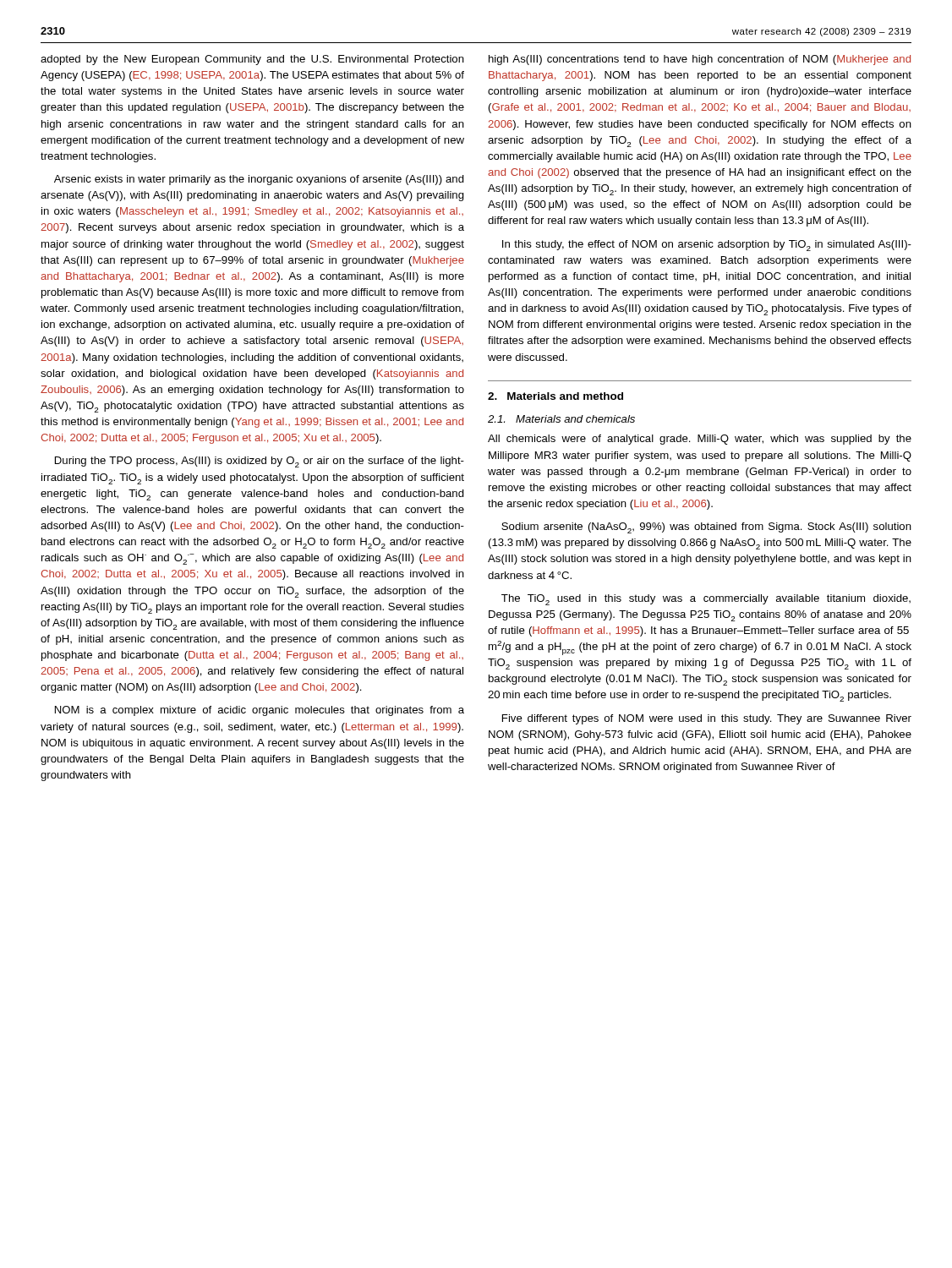Image resolution: width=952 pixels, height=1268 pixels.
Task: Where is the passage that starts "The TiO2 used in"?
Action: pos(700,646)
